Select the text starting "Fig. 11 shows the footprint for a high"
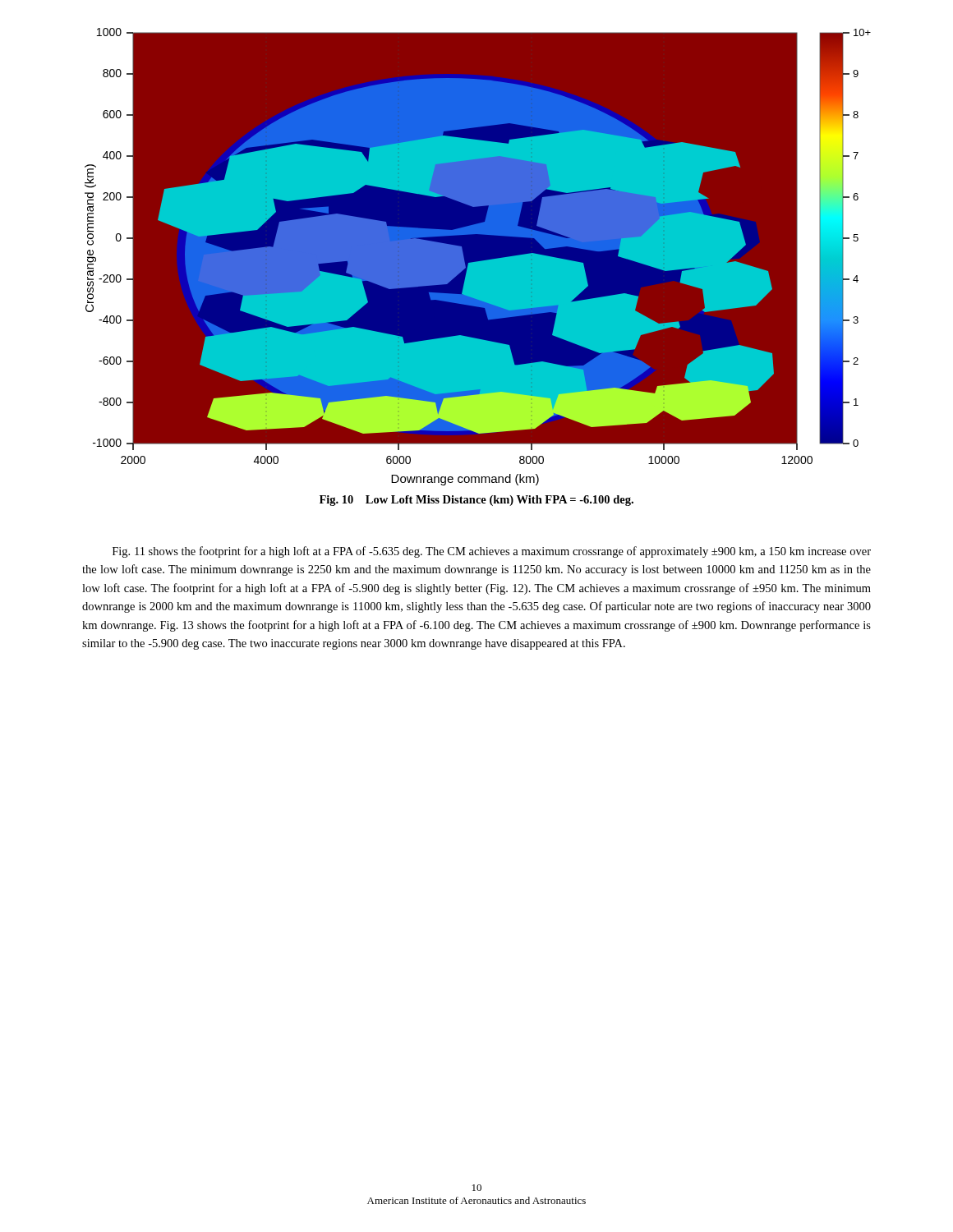Screen dimensions: 1232x953 pos(476,597)
